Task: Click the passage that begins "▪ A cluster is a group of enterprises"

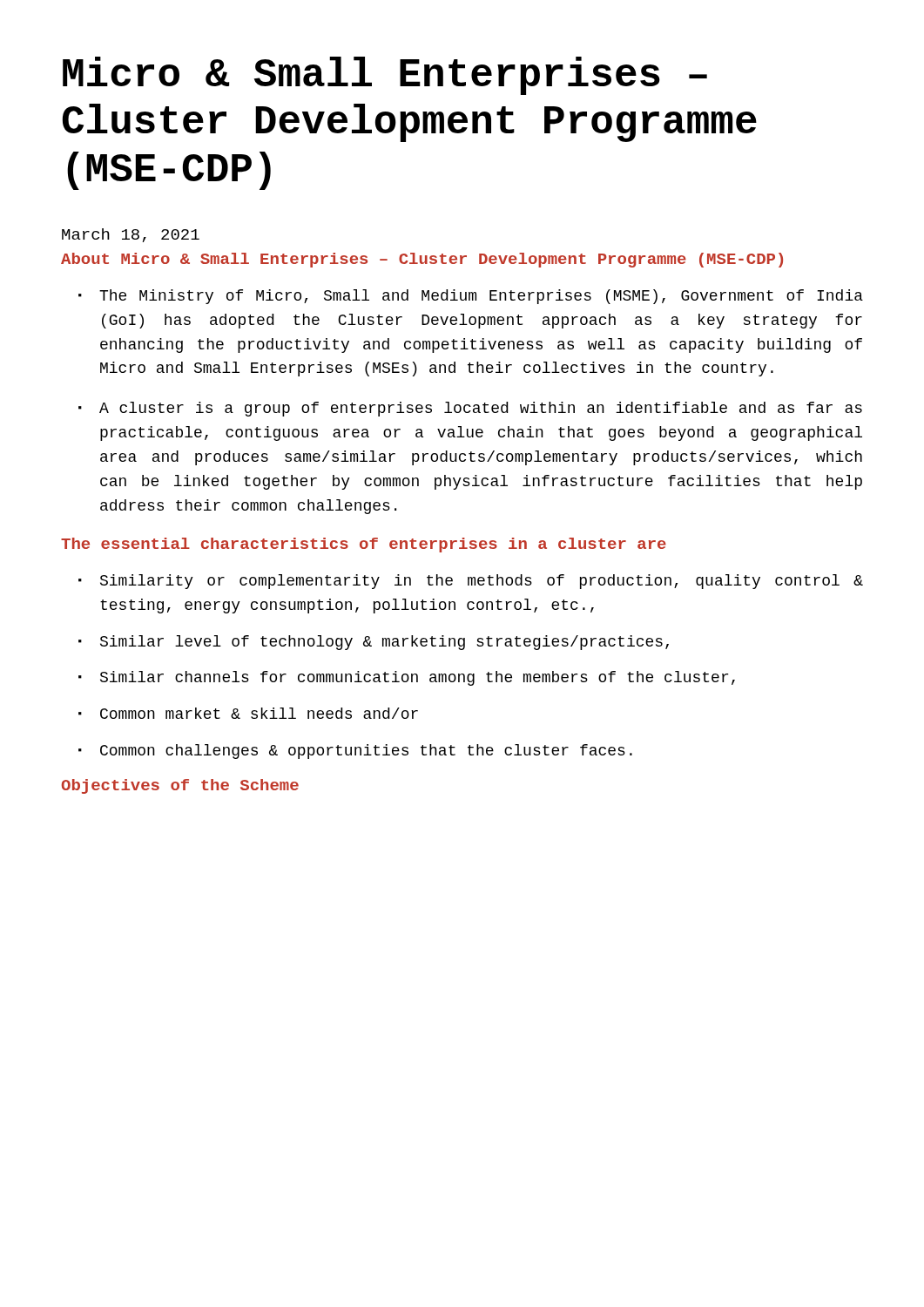Action: click(x=470, y=458)
